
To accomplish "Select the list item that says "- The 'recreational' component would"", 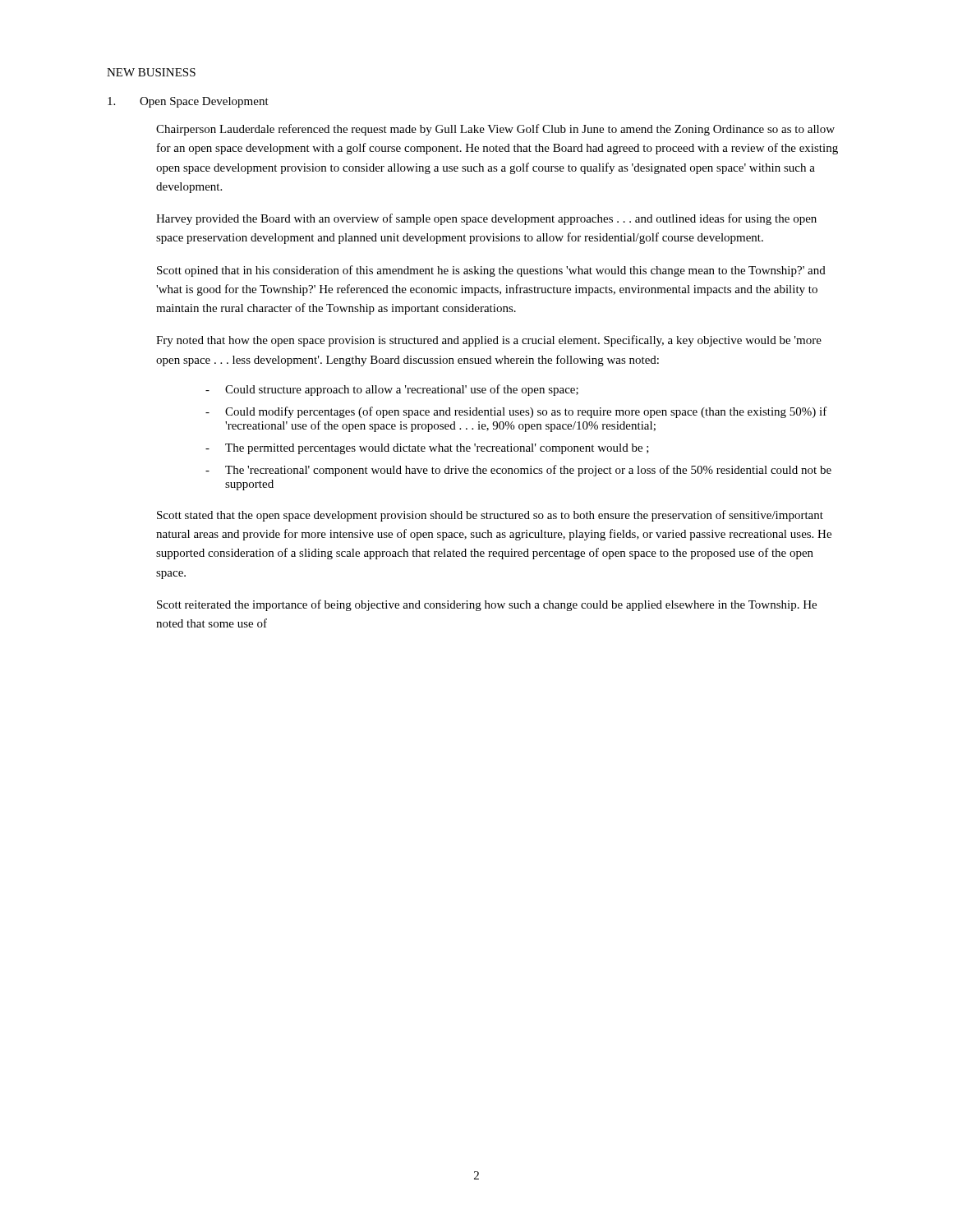I will [x=526, y=477].
